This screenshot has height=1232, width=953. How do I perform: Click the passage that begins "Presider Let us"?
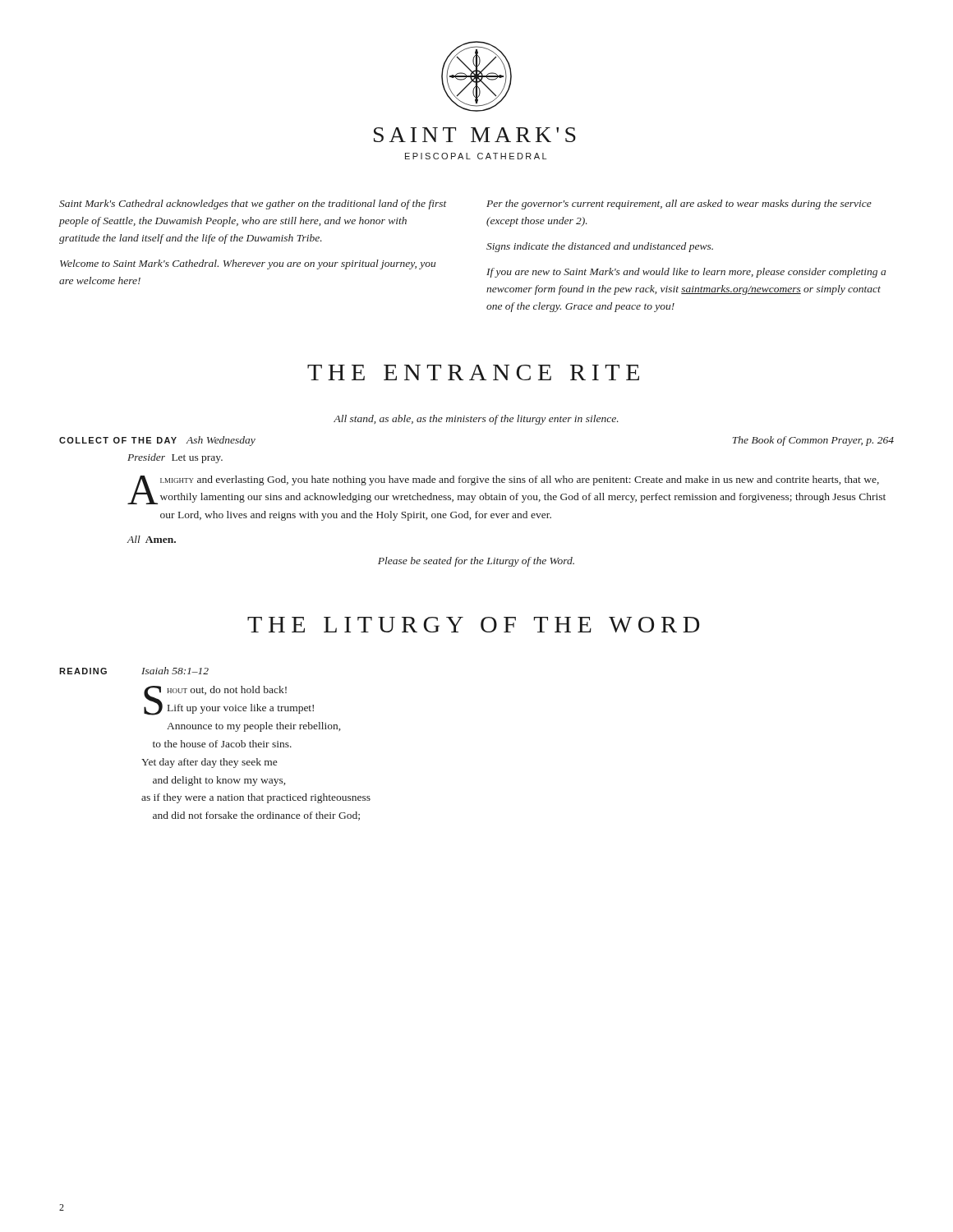[x=175, y=457]
